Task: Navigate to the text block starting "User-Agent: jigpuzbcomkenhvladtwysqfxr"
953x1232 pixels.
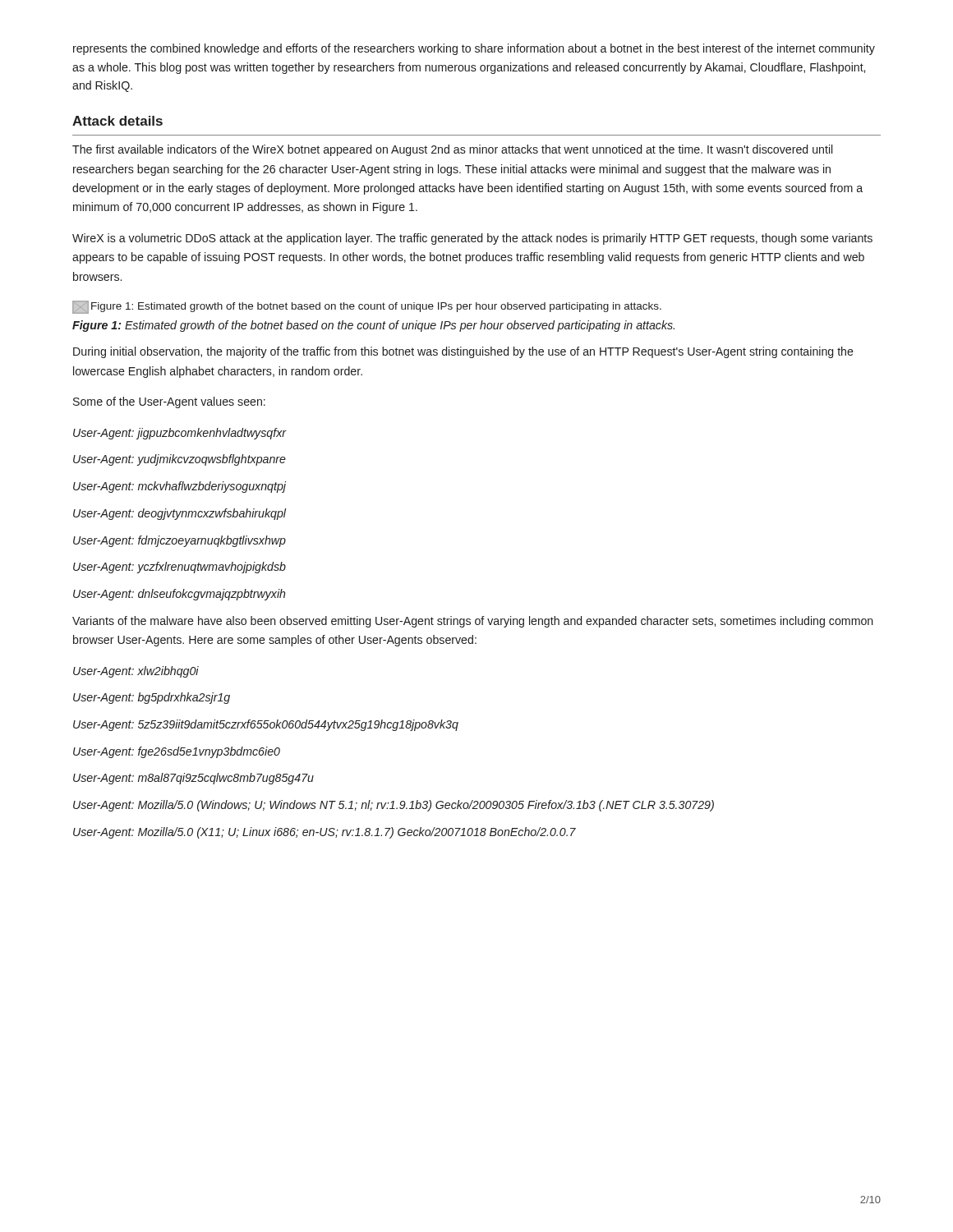Action: [x=179, y=433]
